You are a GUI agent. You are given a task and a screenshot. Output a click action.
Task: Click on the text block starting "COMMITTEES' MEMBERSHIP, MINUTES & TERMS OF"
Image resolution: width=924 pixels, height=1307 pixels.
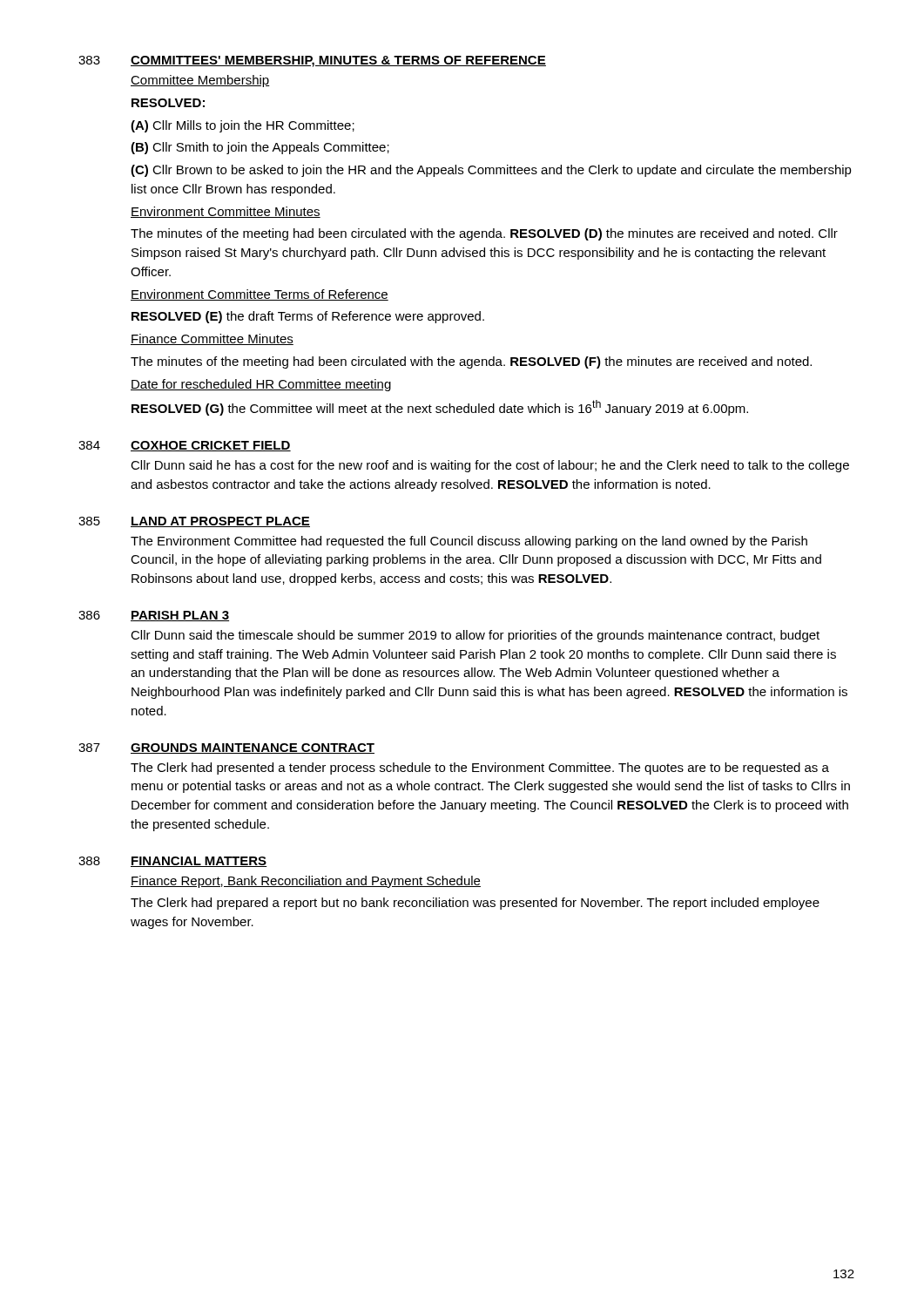[x=338, y=60]
